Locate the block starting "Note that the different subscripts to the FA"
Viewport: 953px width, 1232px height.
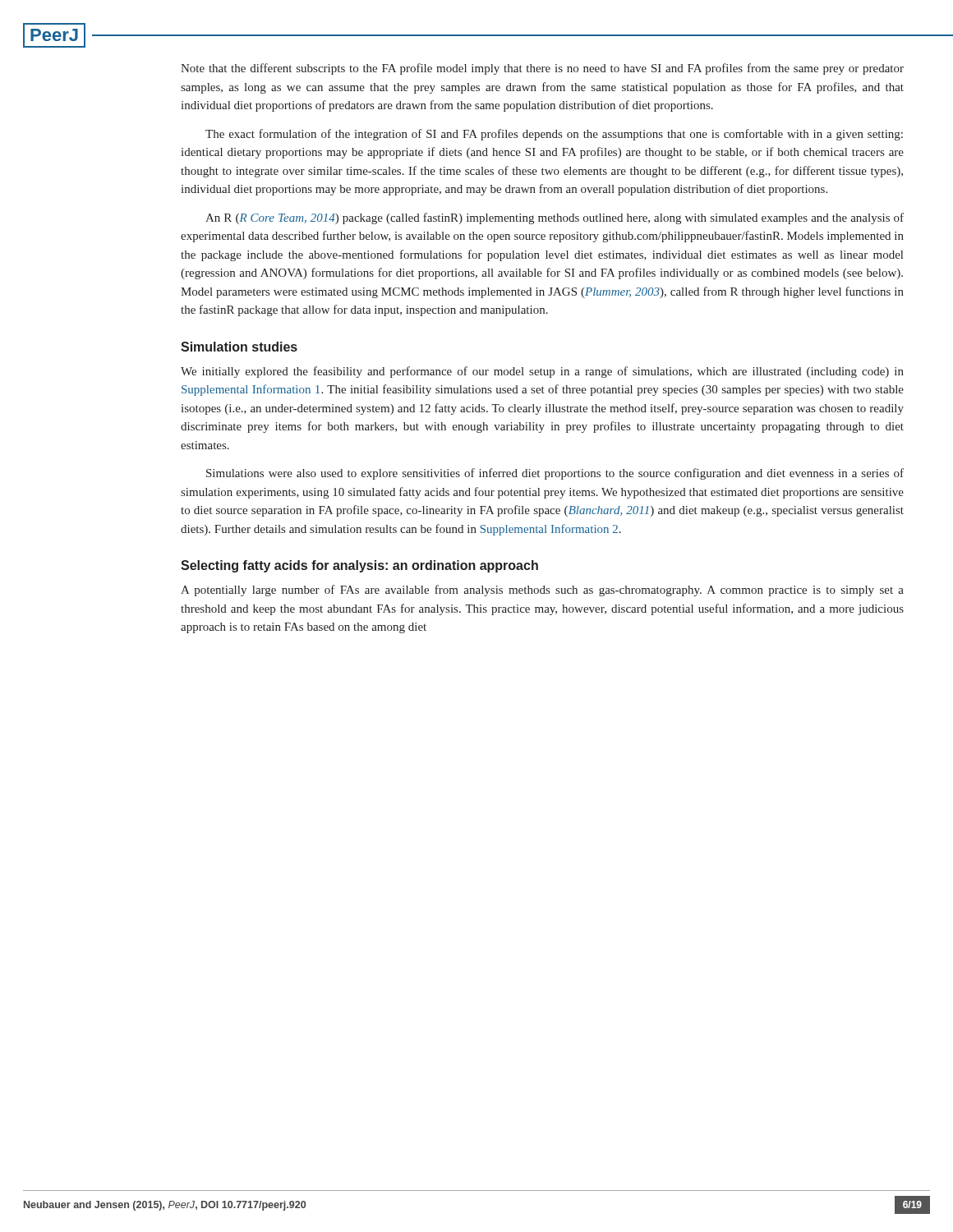(x=542, y=87)
